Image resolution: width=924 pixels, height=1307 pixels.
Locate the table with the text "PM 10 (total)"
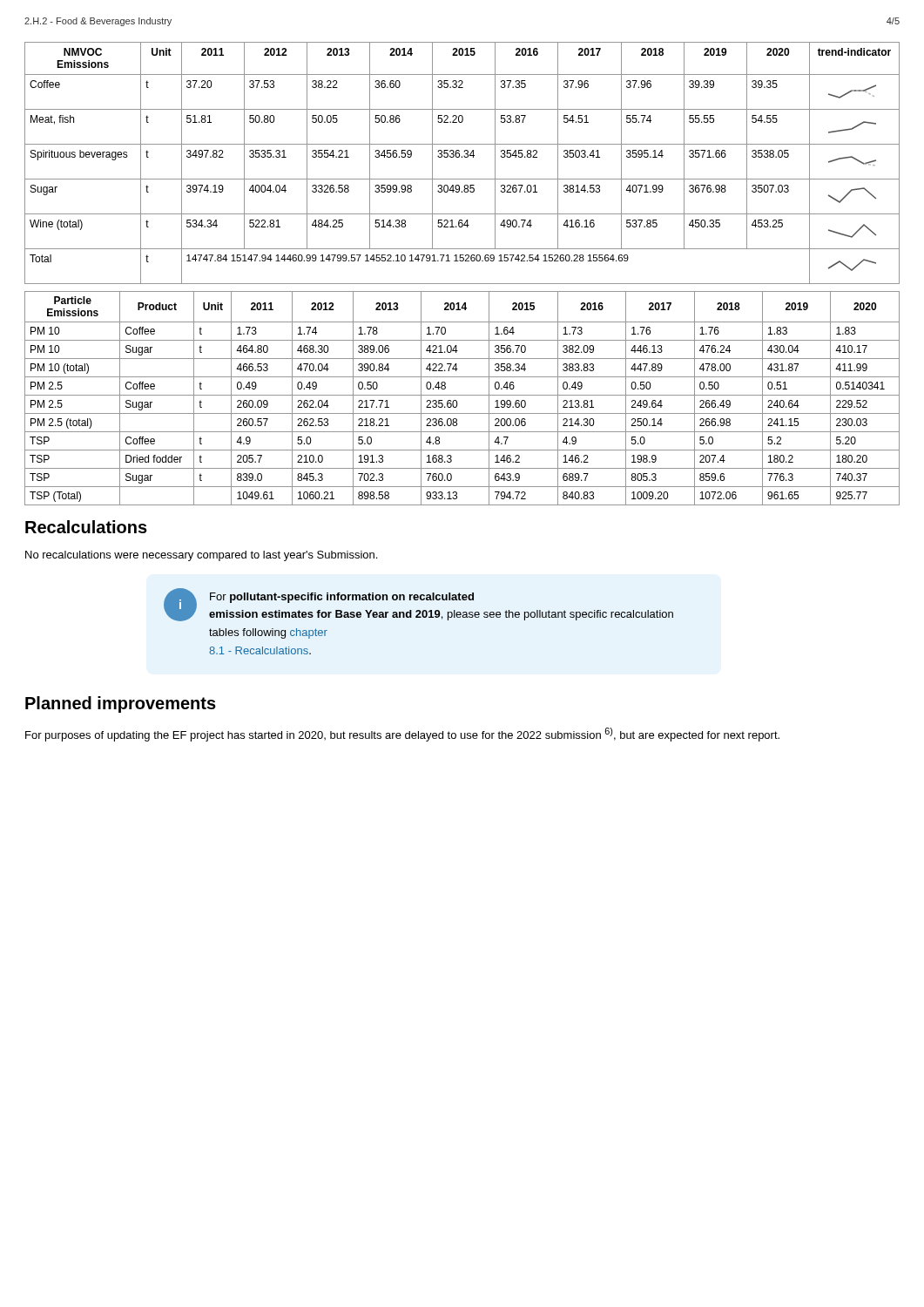462,398
